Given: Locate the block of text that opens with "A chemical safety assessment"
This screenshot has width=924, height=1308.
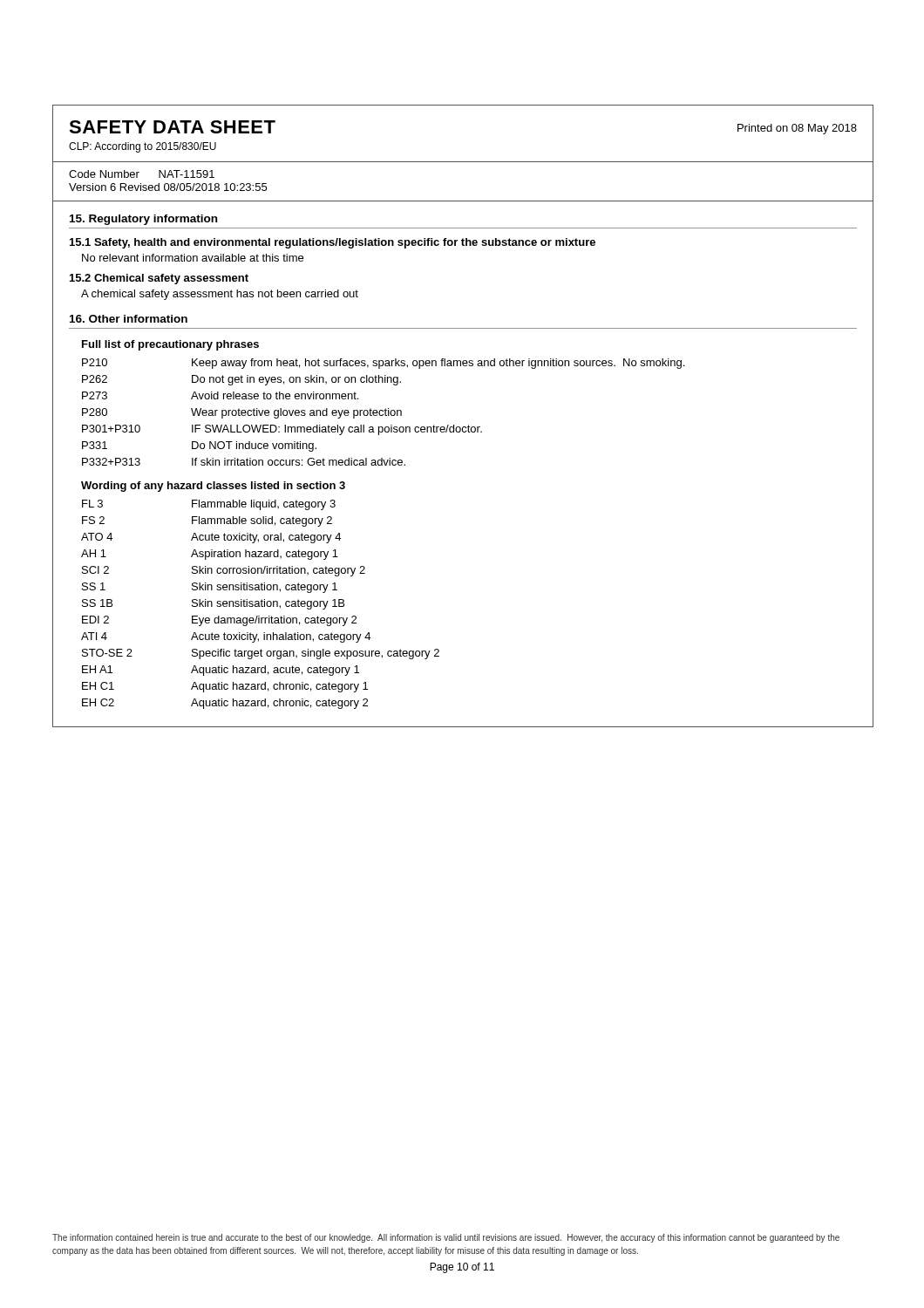Looking at the screenshot, I should [220, 293].
